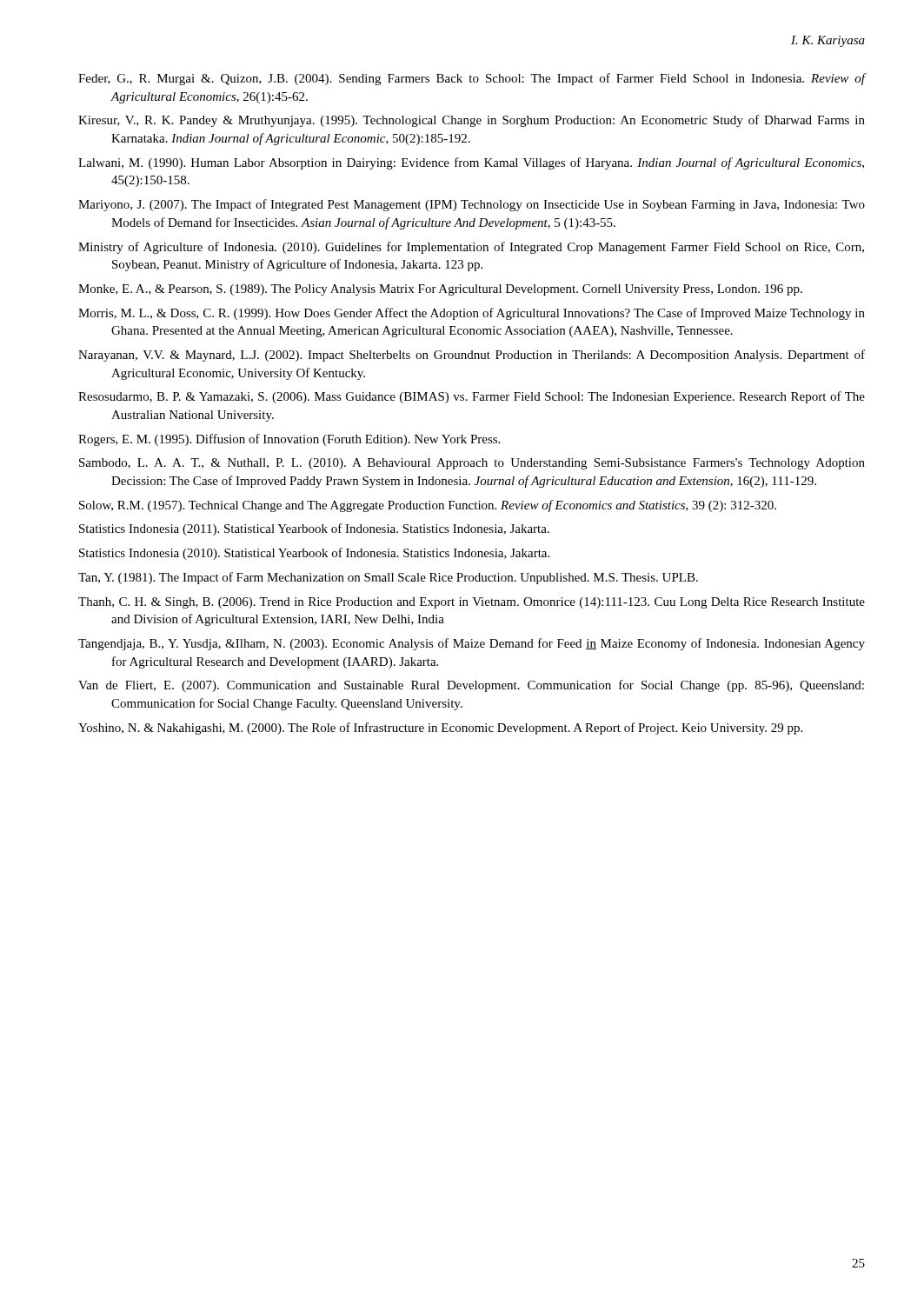Point to the block starting "Statistics Indonesia (2010). Statistical"
The width and height of the screenshot is (924, 1304).
click(x=314, y=553)
